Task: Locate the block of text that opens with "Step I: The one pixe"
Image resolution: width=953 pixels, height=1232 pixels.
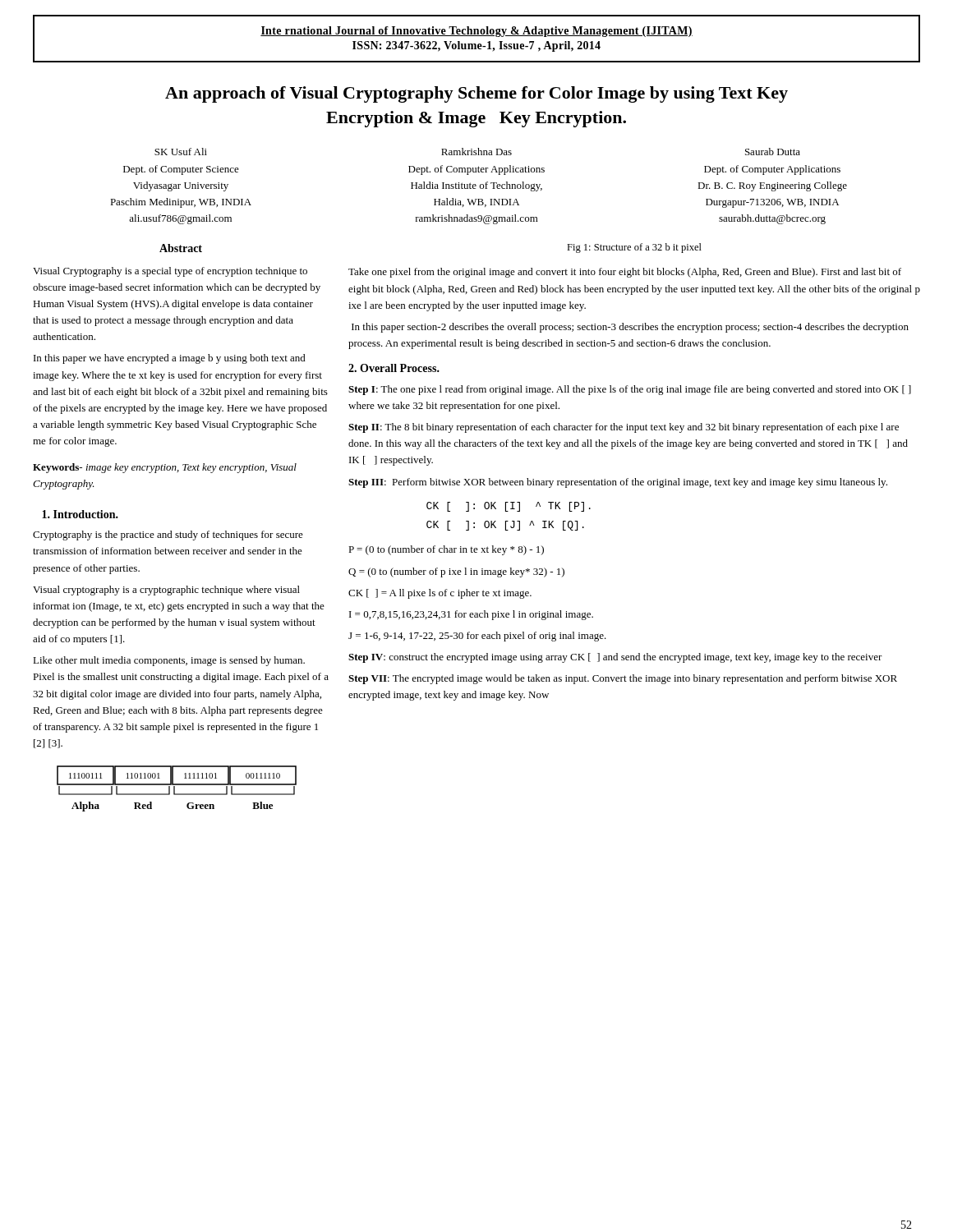Action: tap(634, 436)
